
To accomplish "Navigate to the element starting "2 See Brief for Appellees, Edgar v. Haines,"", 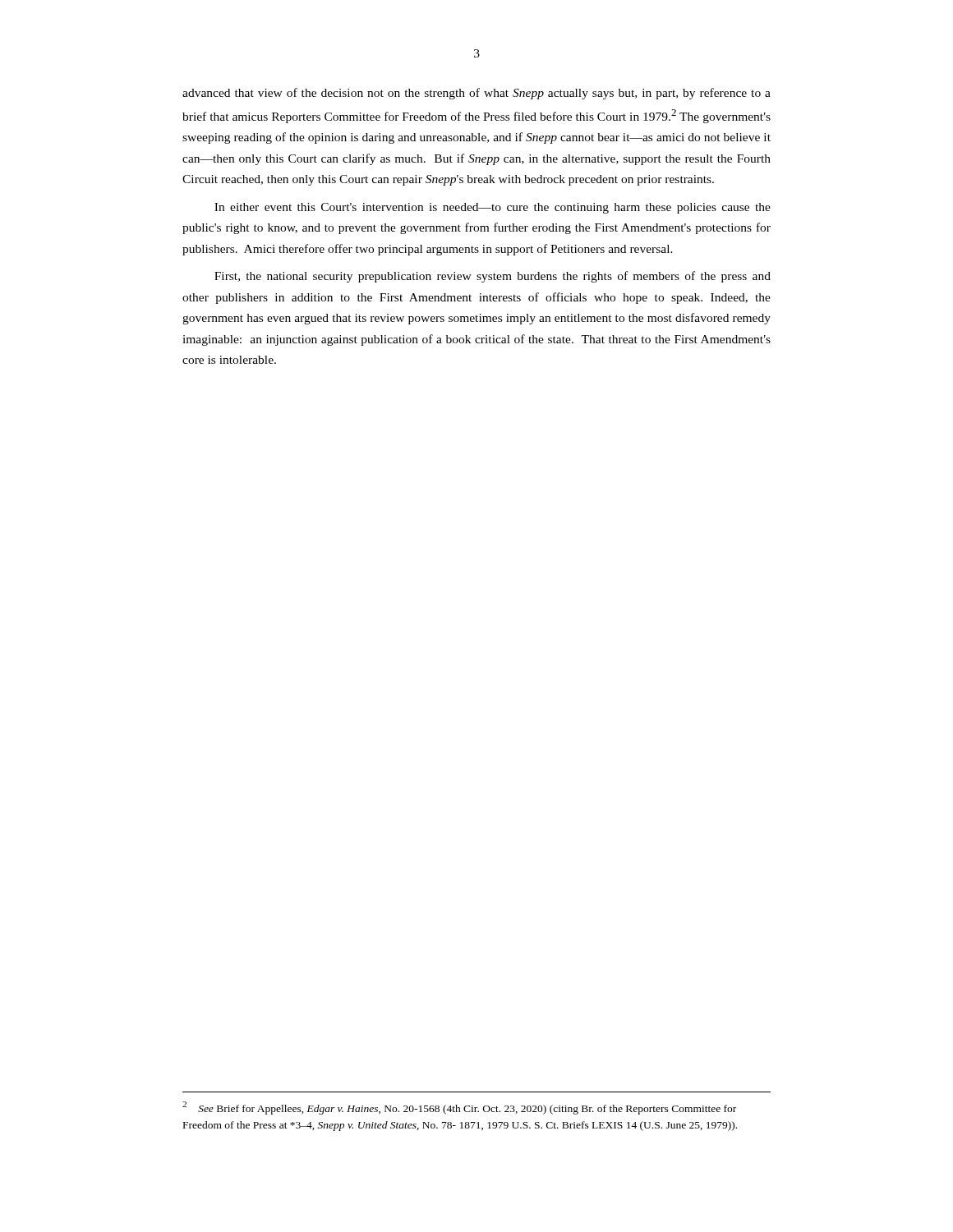I will click(476, 1115).
